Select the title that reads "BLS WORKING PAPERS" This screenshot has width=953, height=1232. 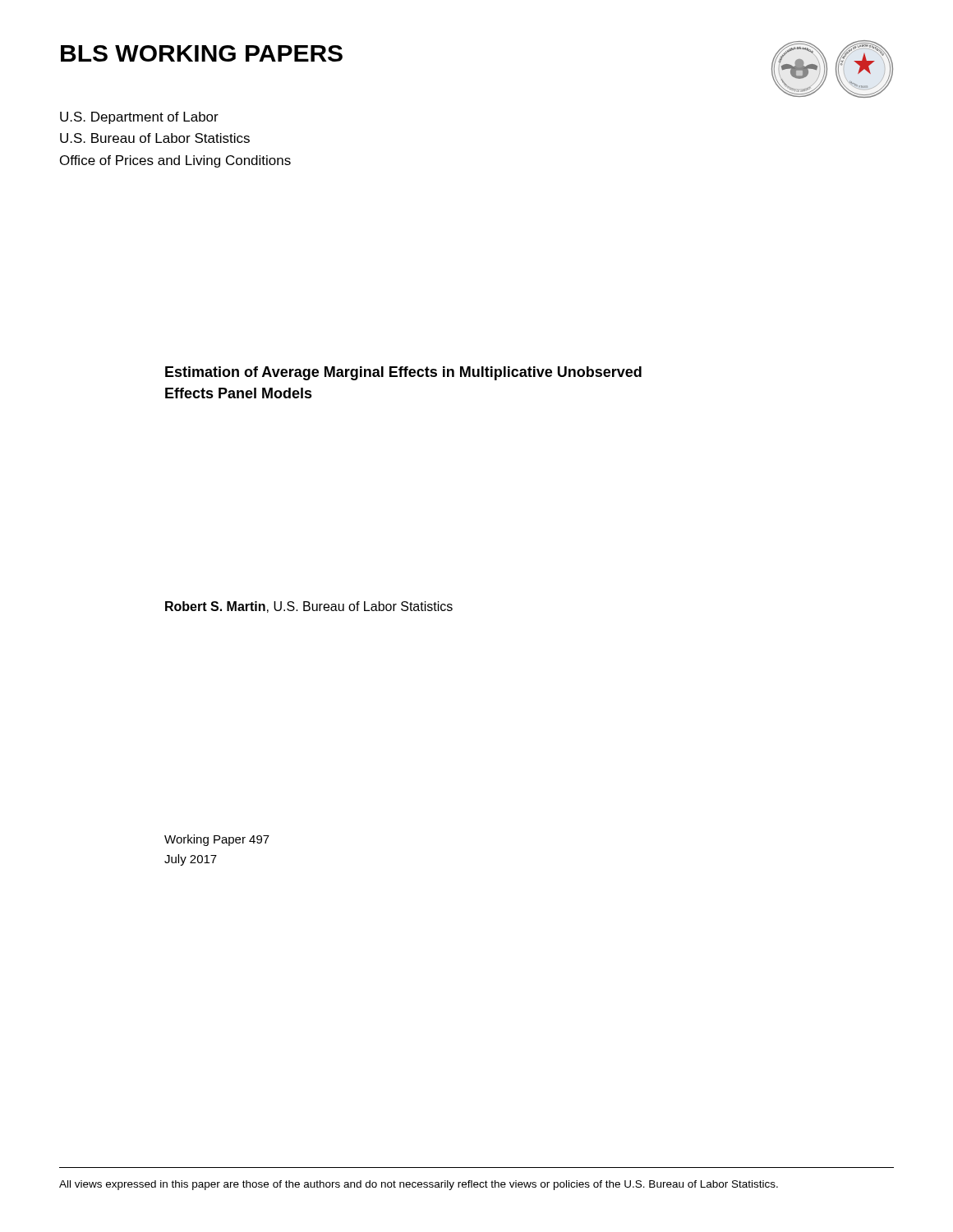(x=201, y=53)
